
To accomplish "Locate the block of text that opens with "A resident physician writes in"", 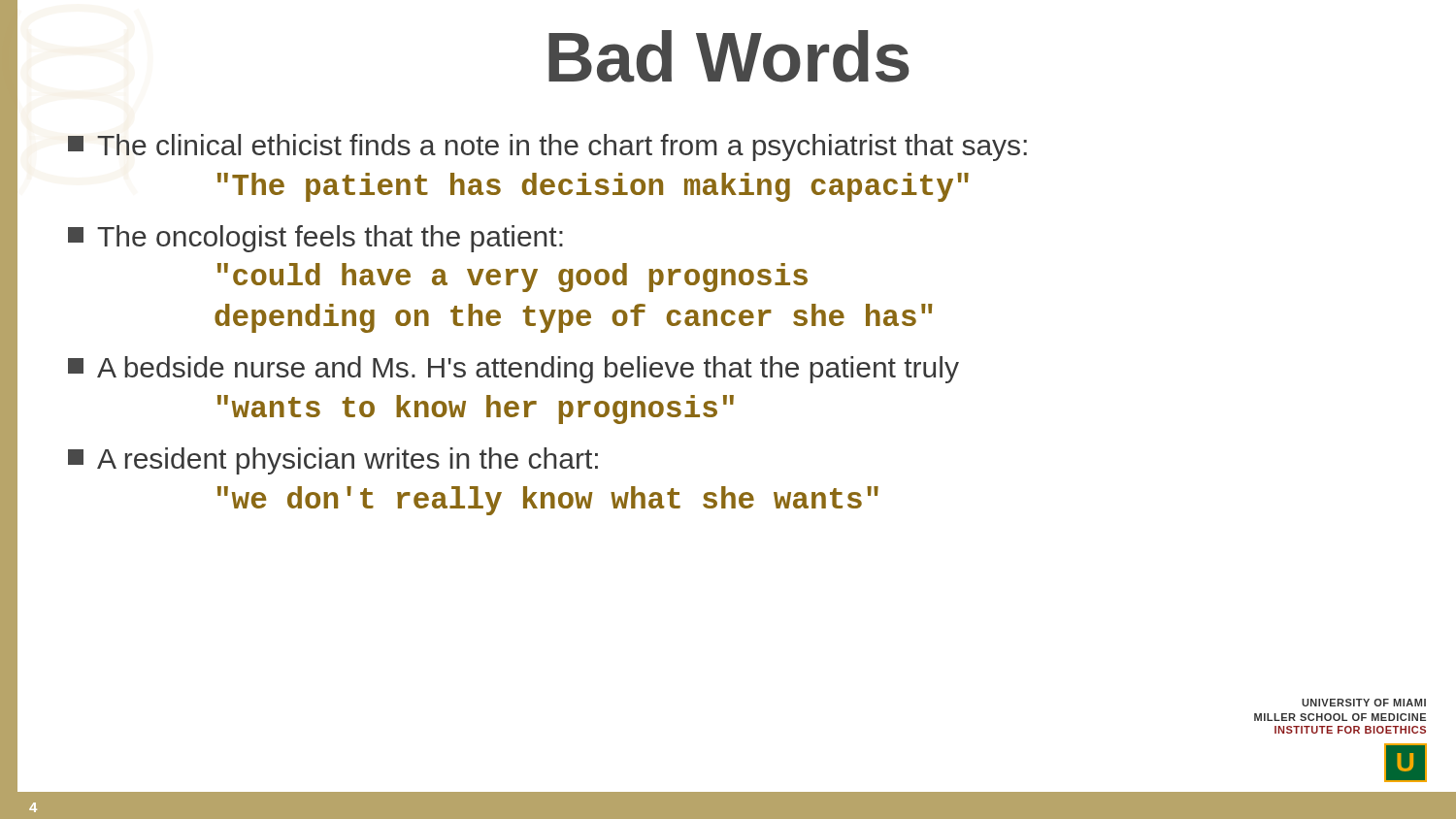I will pyautogui.click(x=475, y=480).
